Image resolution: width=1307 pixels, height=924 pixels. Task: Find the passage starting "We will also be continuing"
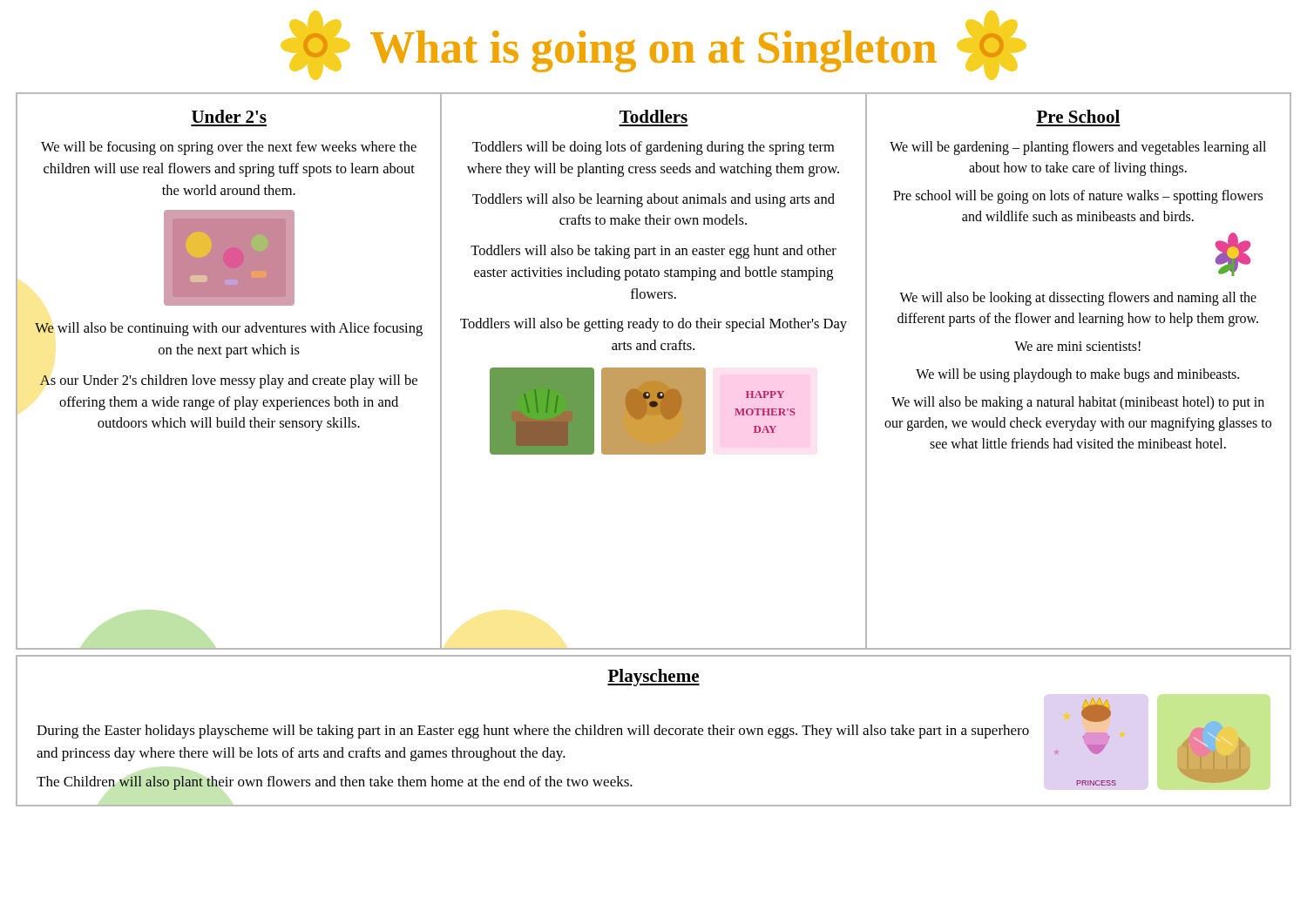click(x=229, y=339)
